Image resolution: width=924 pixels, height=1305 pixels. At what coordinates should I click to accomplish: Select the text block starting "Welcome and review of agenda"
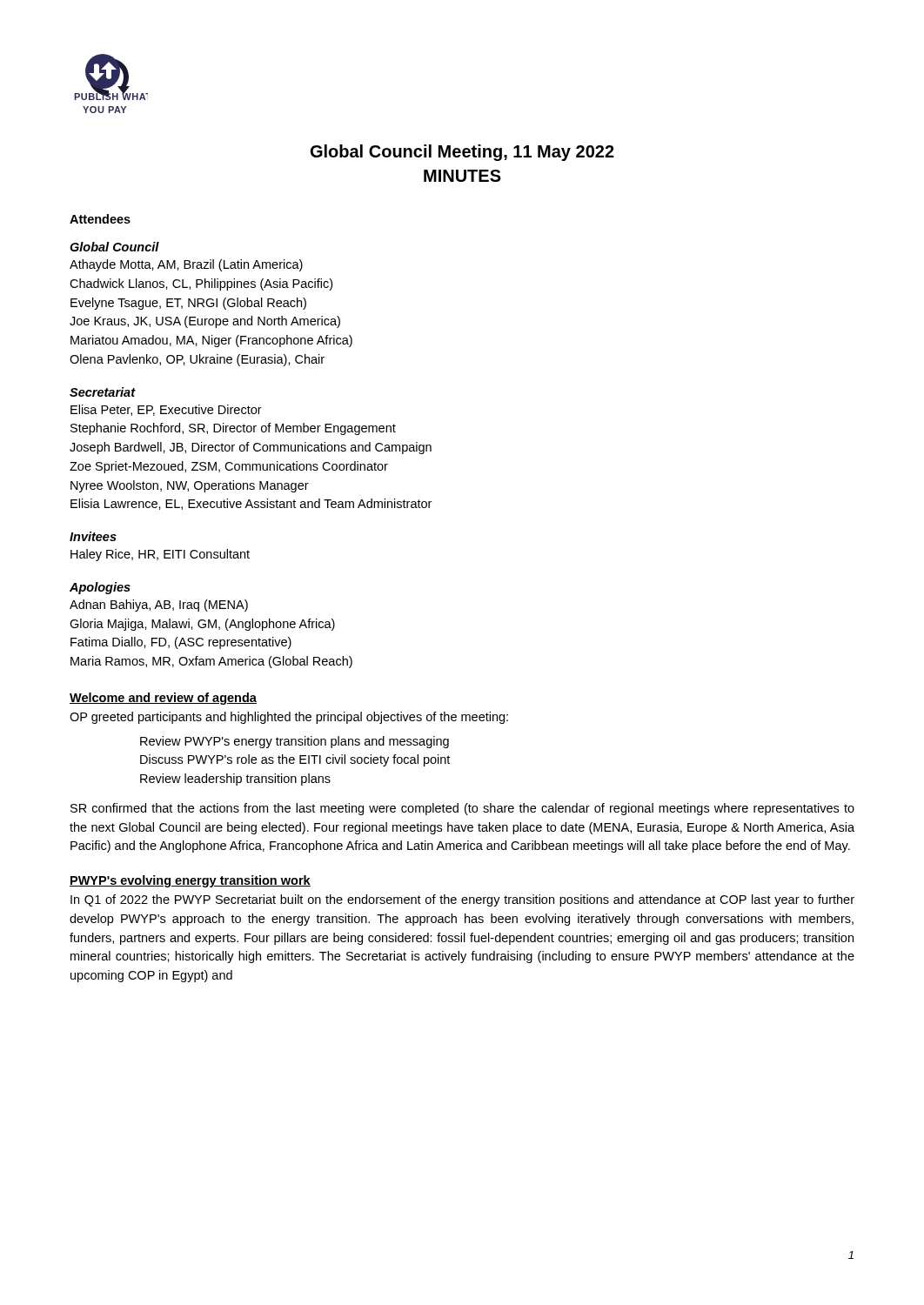pyautogui.click(x=163, y=698)
